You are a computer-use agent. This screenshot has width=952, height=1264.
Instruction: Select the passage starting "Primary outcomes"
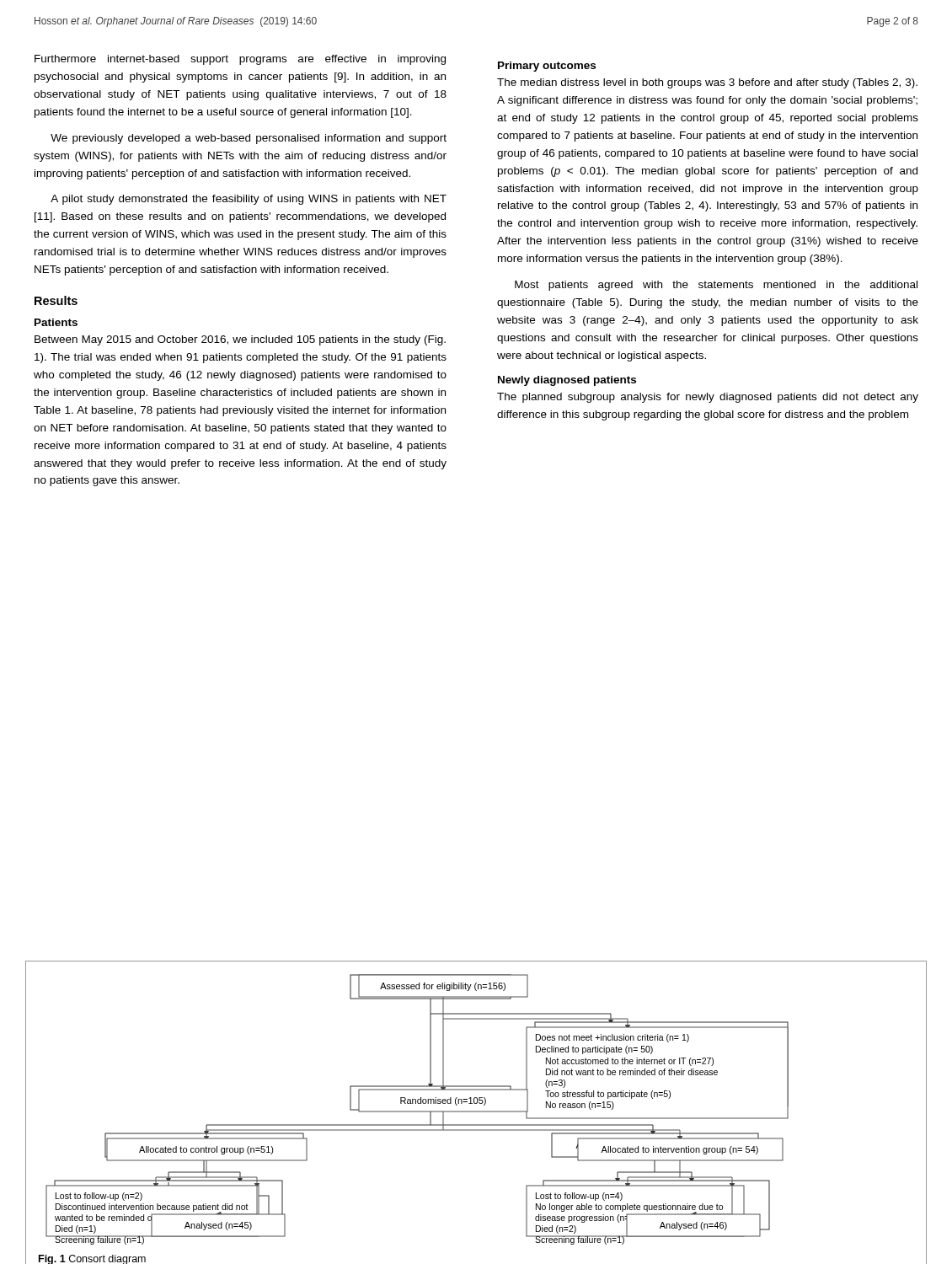[547, 65]
